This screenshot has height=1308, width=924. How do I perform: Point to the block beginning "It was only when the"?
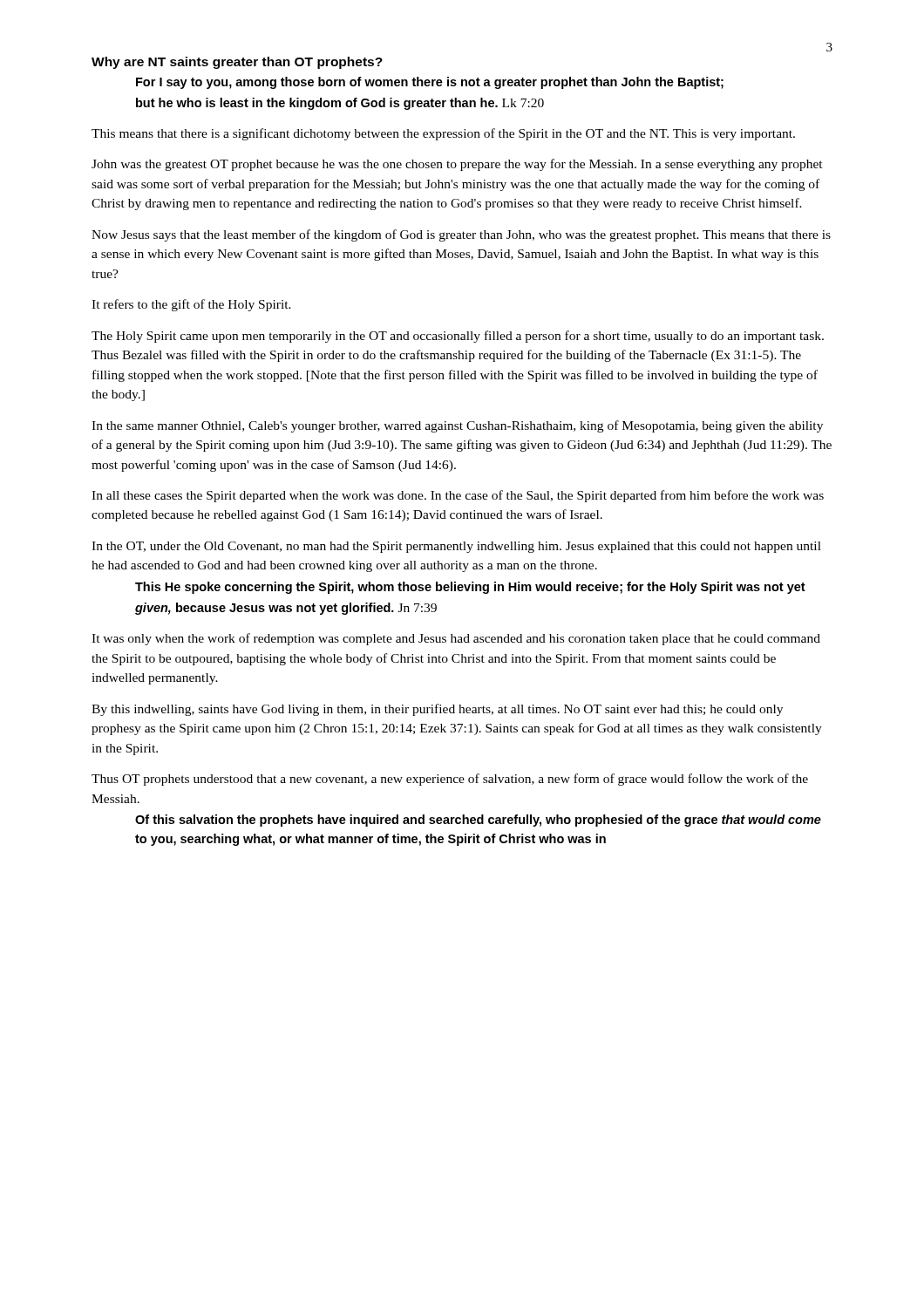click(x=456, y=658)
